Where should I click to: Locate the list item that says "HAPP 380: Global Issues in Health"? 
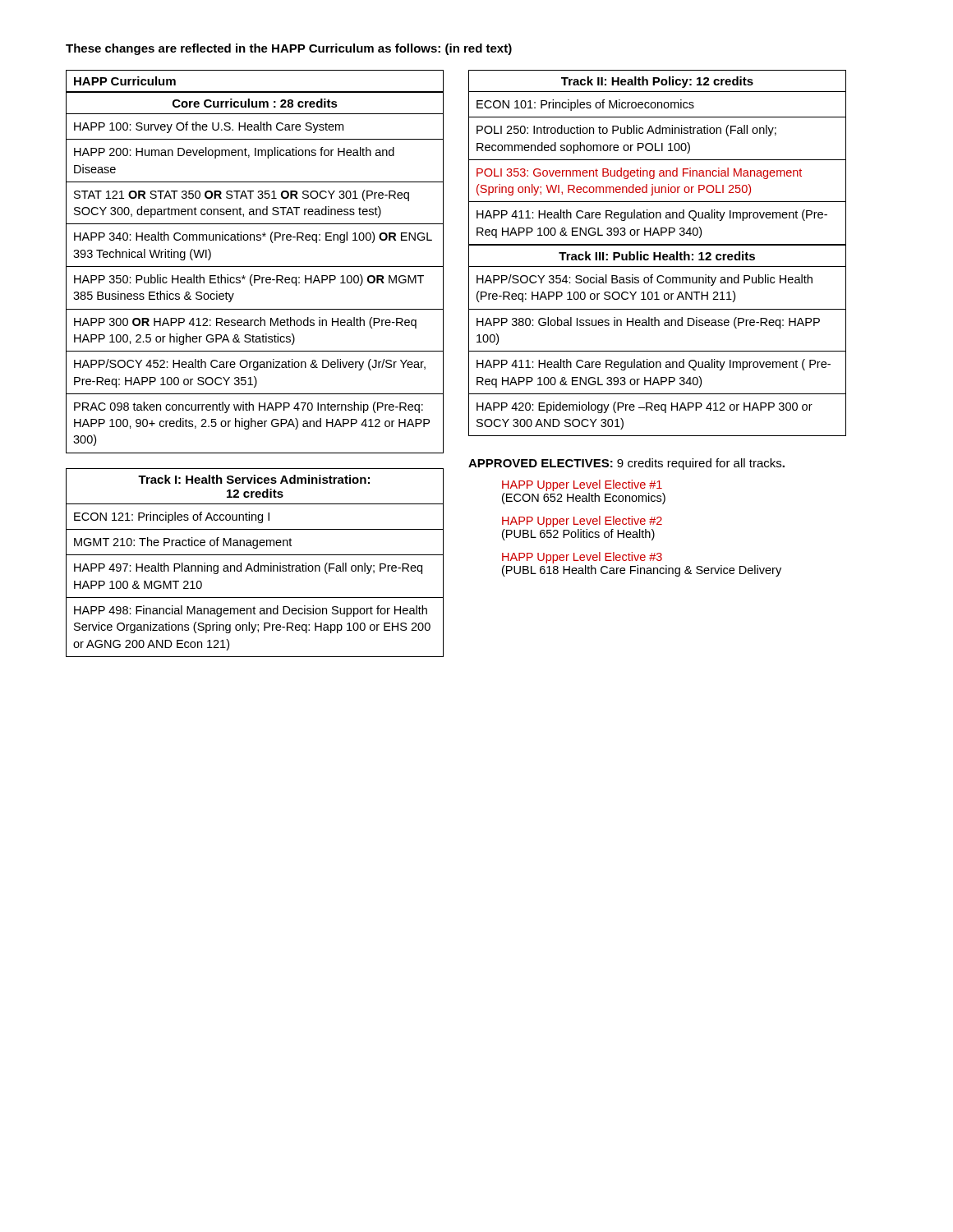tap(648, 330)
